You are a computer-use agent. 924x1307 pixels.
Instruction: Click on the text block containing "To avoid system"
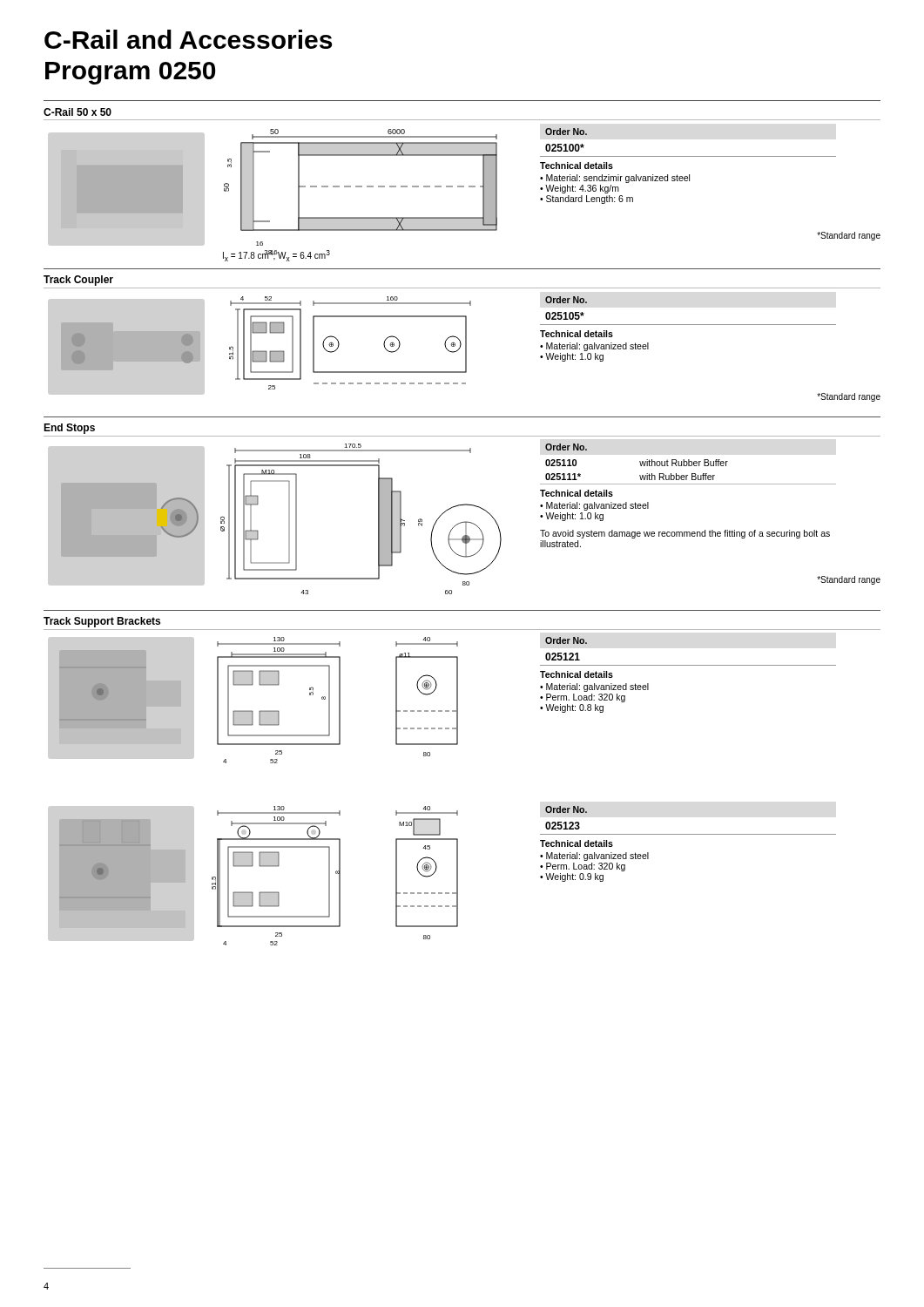click(685, 538)
